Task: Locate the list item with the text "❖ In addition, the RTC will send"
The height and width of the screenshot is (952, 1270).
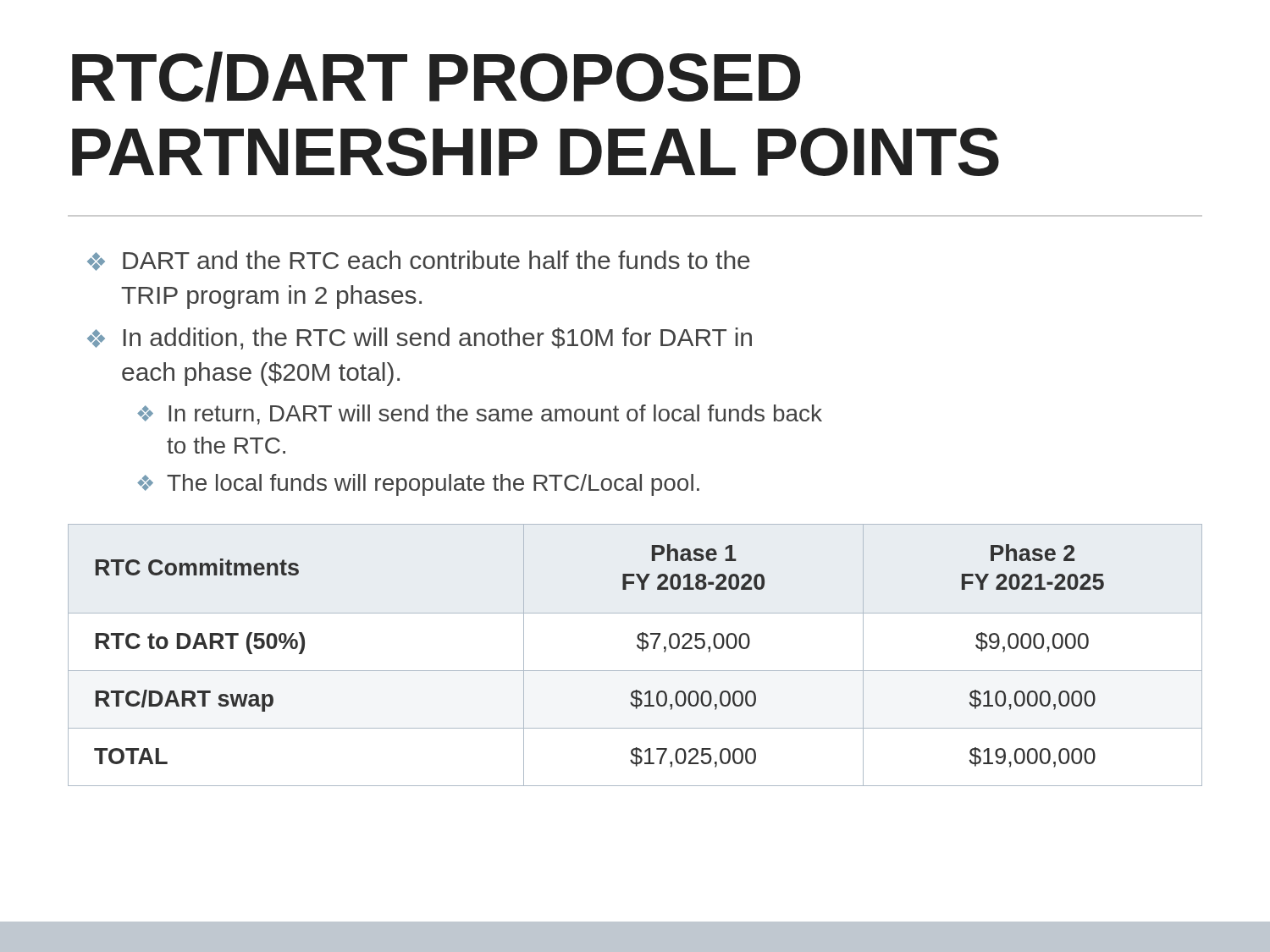Action: click(x=419, y=355)
